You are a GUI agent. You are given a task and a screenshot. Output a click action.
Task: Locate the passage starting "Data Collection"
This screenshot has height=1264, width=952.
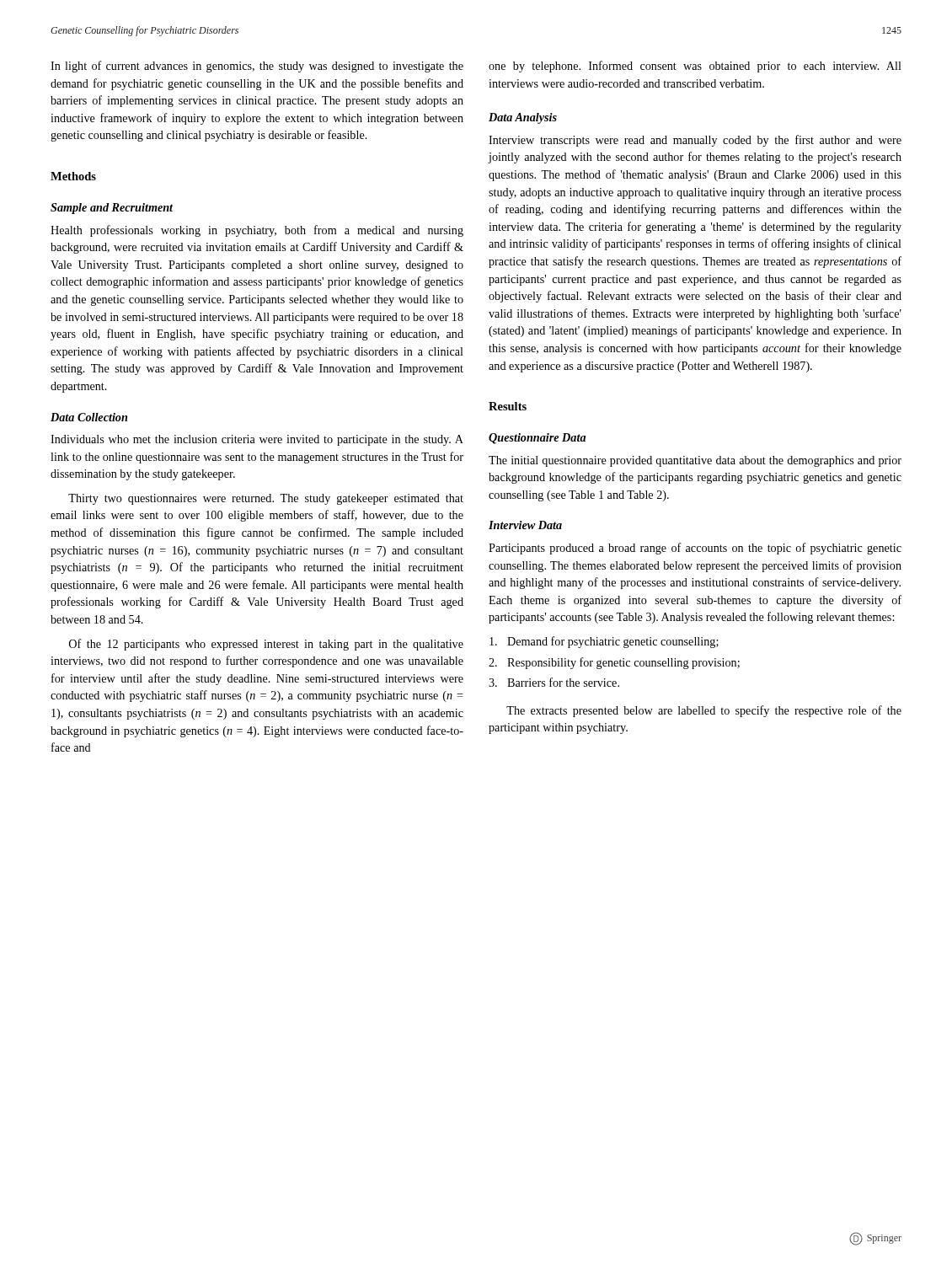point(89,417)
